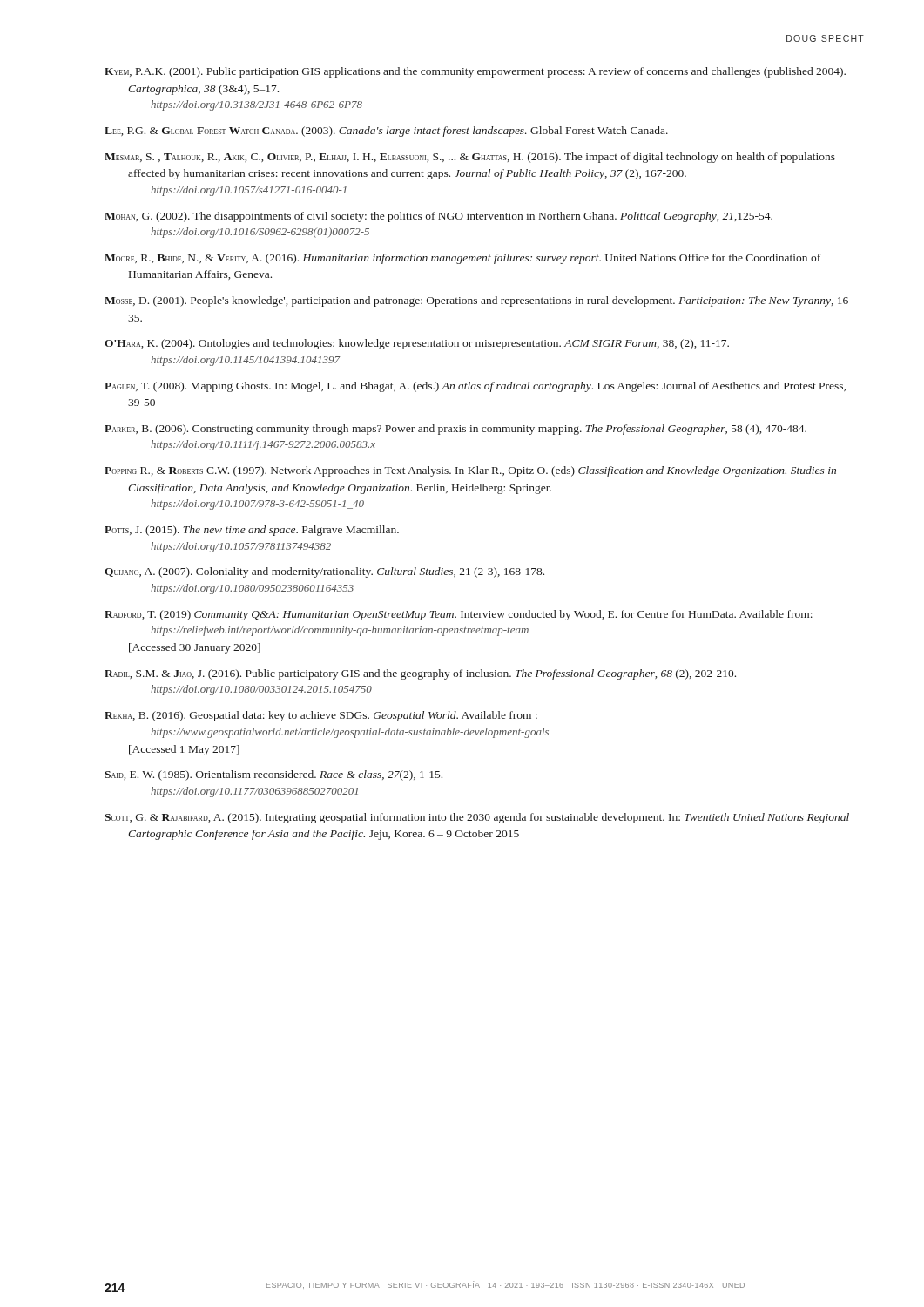924x1307 pixels.
Task: Click the passage that begins "Lee, P.G. & Global Forest Watch"
Action: 386,130
